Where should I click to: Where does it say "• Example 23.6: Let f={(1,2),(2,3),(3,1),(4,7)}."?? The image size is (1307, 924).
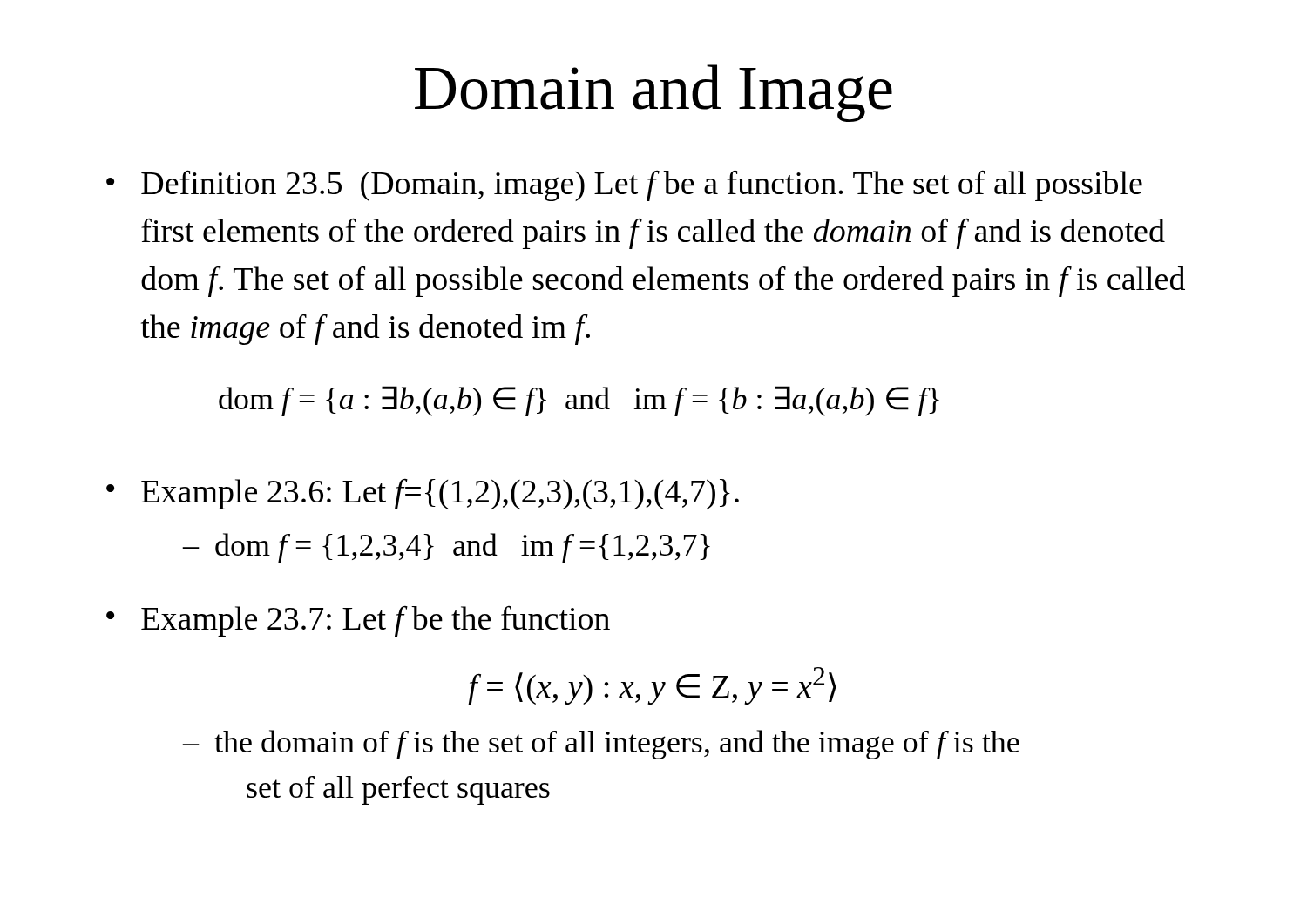coord(654,492)
